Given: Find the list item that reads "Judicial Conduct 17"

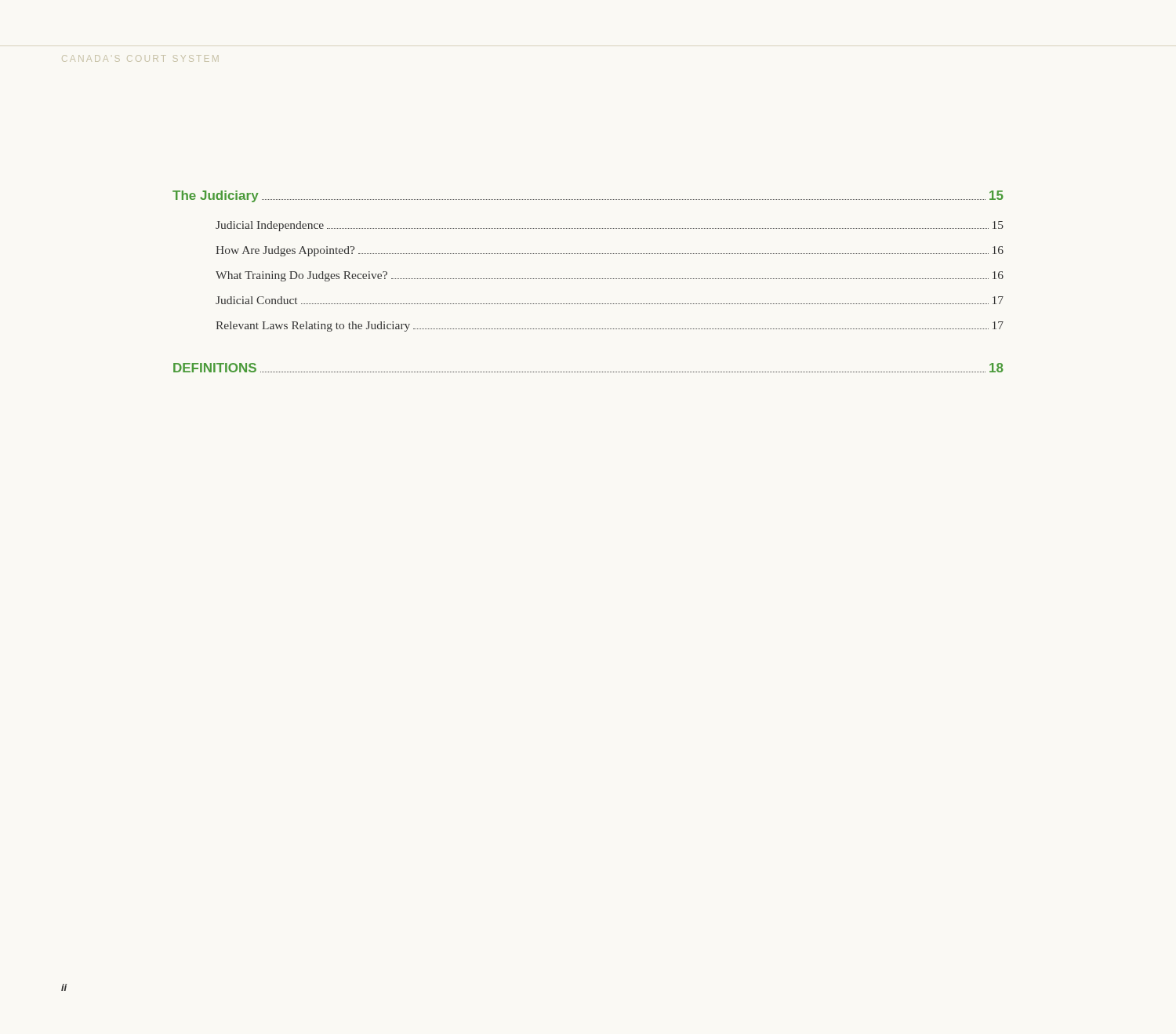Looking at the screenshot, I should pos(610,300).
